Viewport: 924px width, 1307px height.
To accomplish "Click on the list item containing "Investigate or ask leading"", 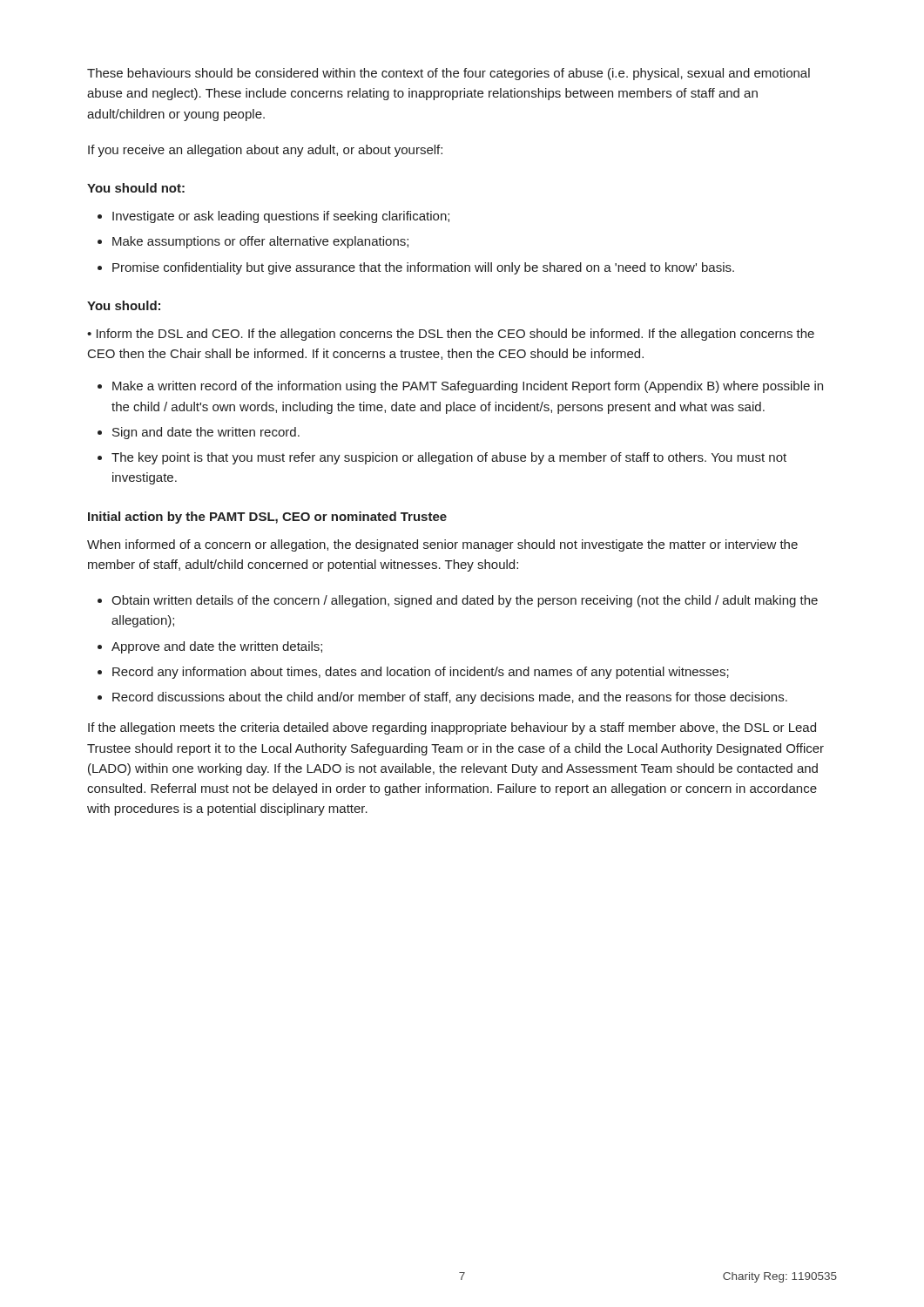I will pyautogui.click(x=281, y=216).
